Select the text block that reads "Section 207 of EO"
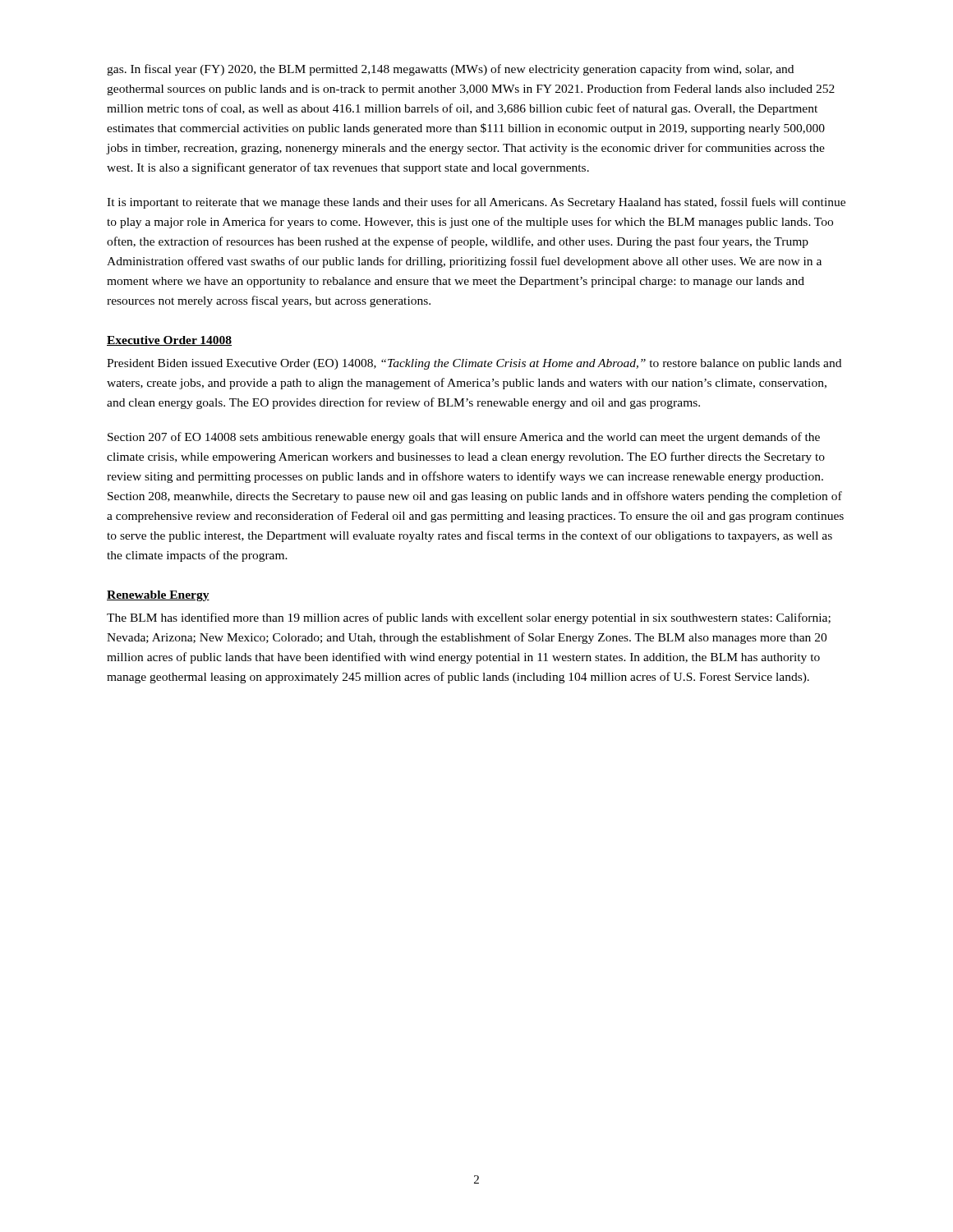The width and height of the screenshot is (953, 1232). pyautogui.click(x=475, y=496)
